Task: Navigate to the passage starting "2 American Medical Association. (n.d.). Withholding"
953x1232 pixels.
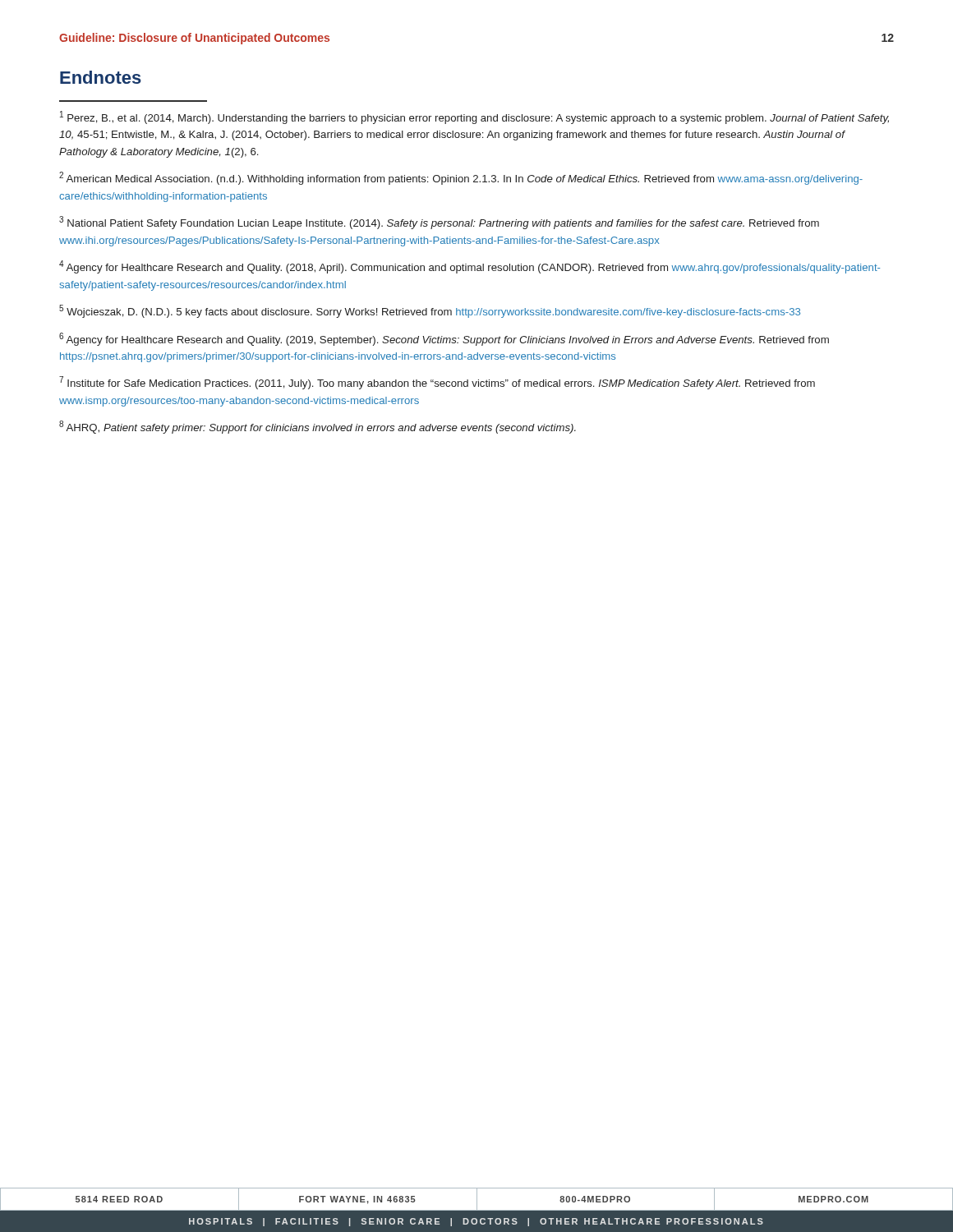Action: coord(461,187)
